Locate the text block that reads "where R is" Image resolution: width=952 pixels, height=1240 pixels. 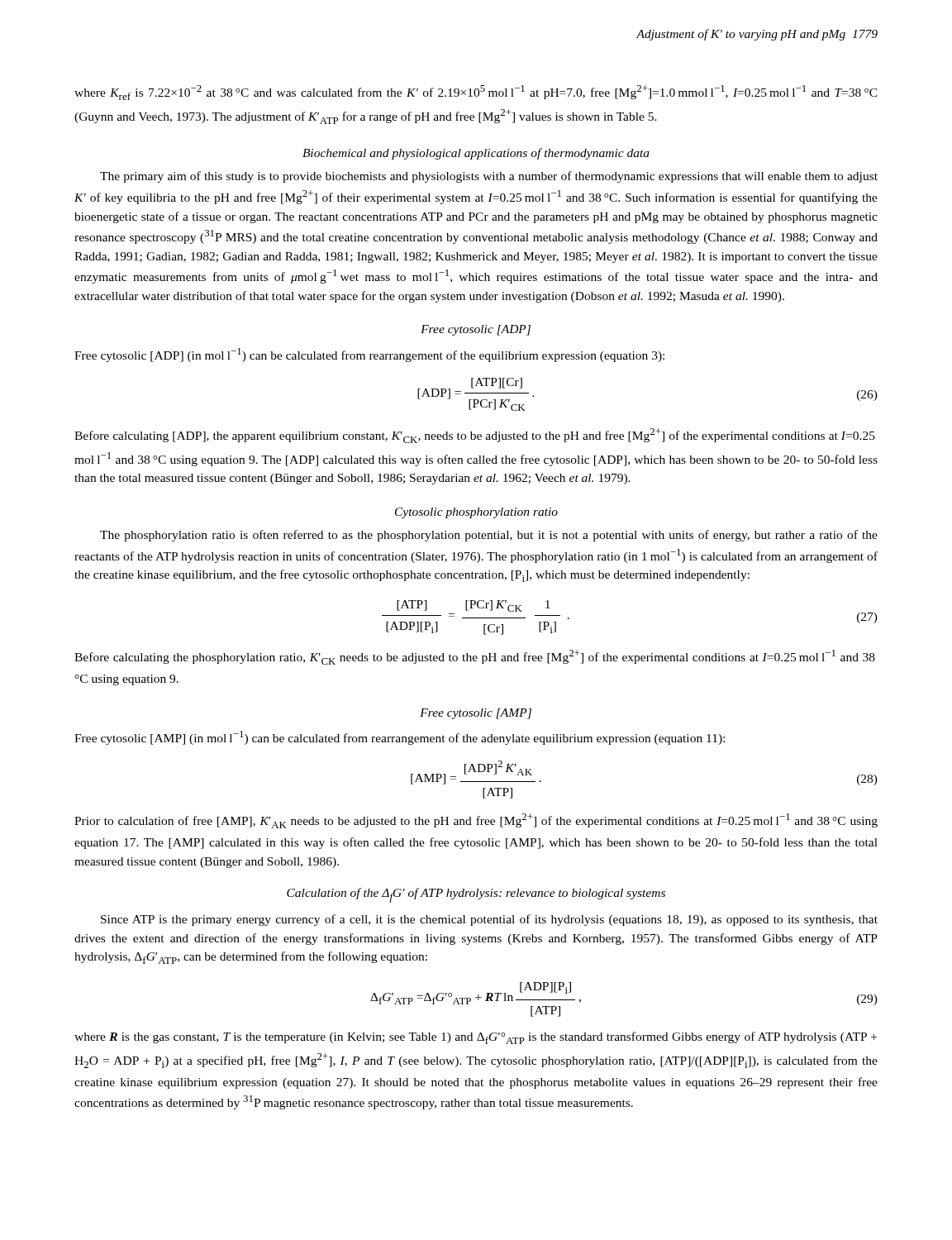coord(476,1070)
